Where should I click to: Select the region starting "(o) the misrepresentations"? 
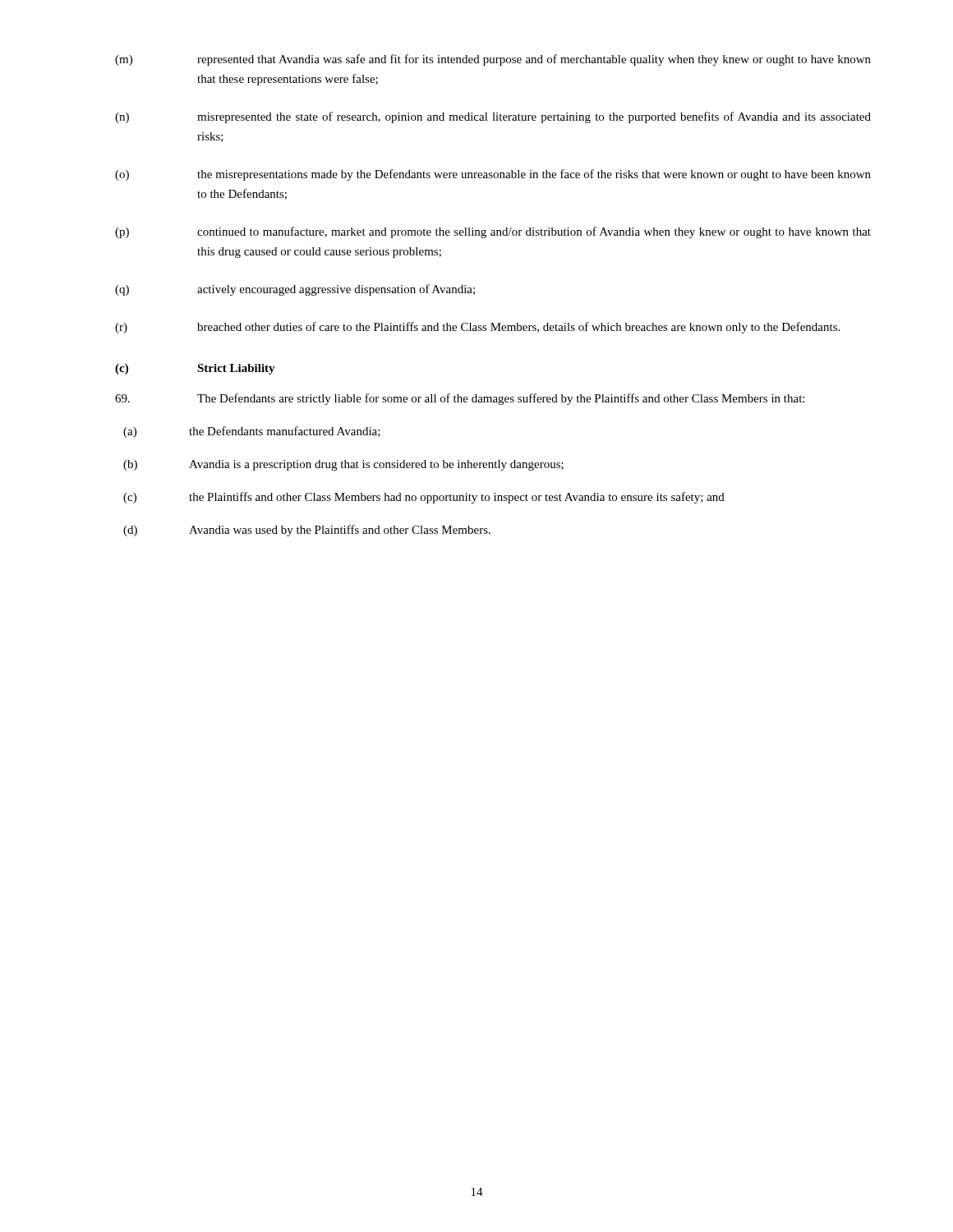point(489,184)
